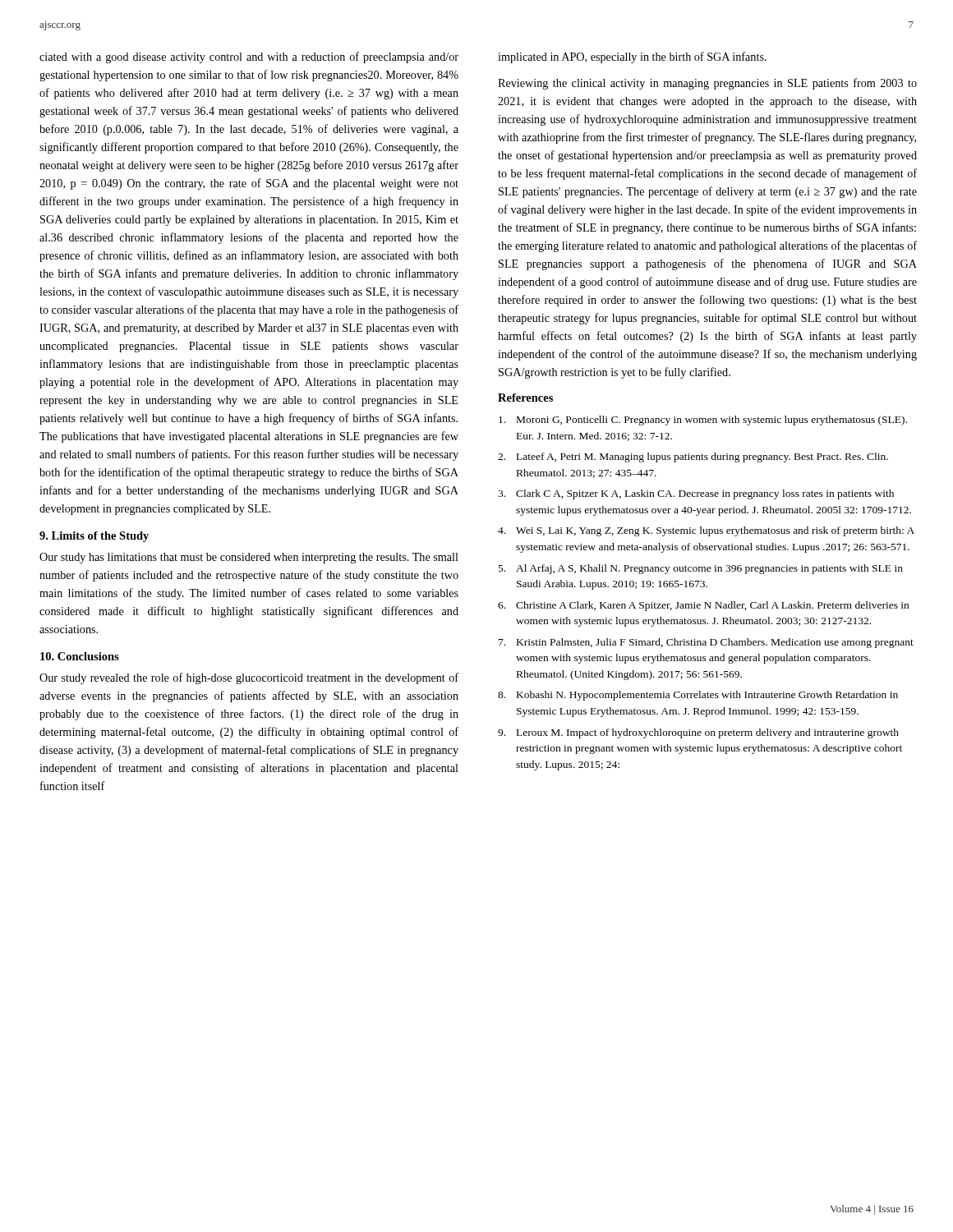Click the passage that begins "3. Clark C A, Spitzer K A,"
Image resolution: width=953 pixels, height=1232 pixels.
click(x=707, y=502)
